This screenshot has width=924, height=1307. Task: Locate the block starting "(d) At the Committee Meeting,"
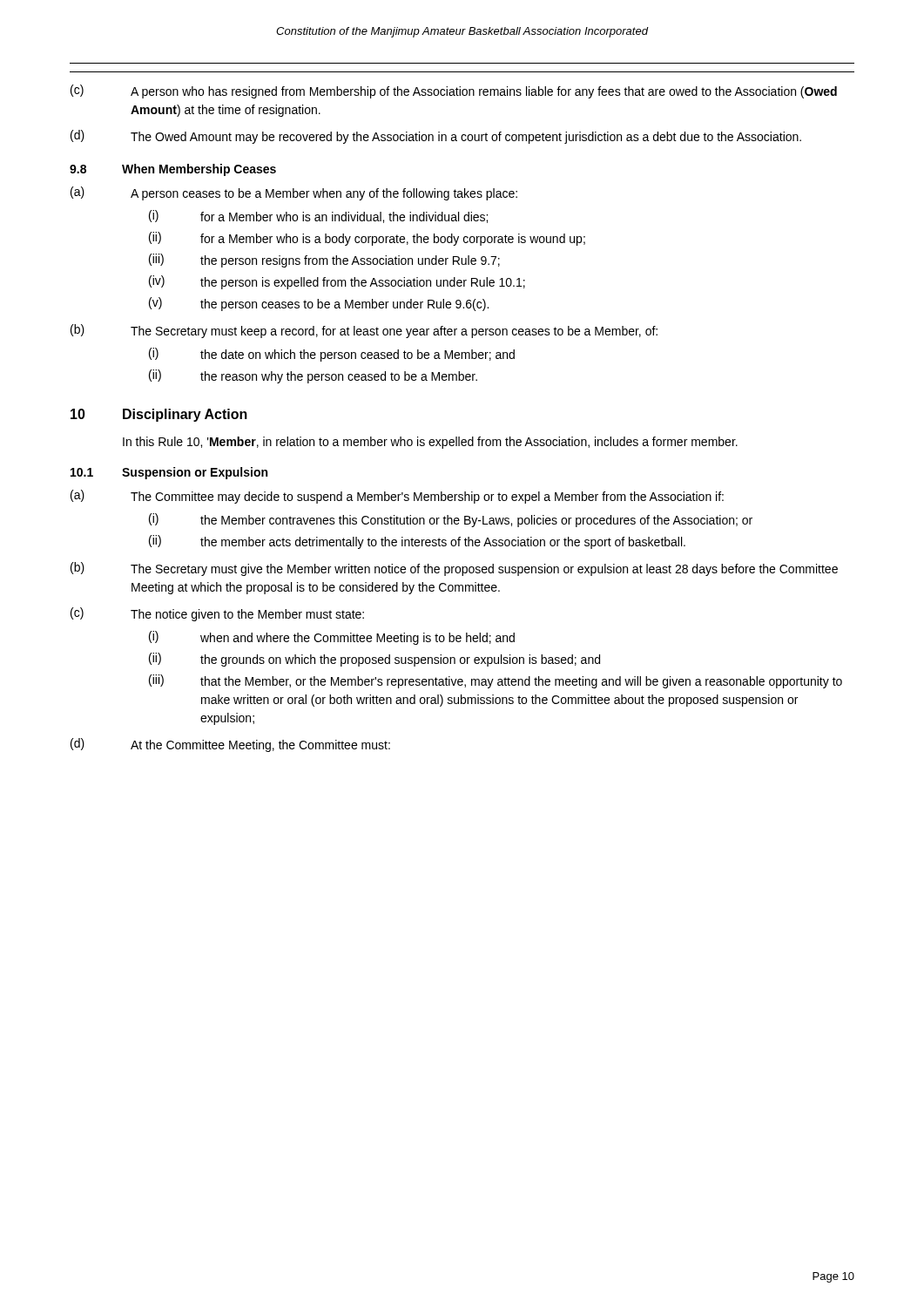(x=230, y=745)
